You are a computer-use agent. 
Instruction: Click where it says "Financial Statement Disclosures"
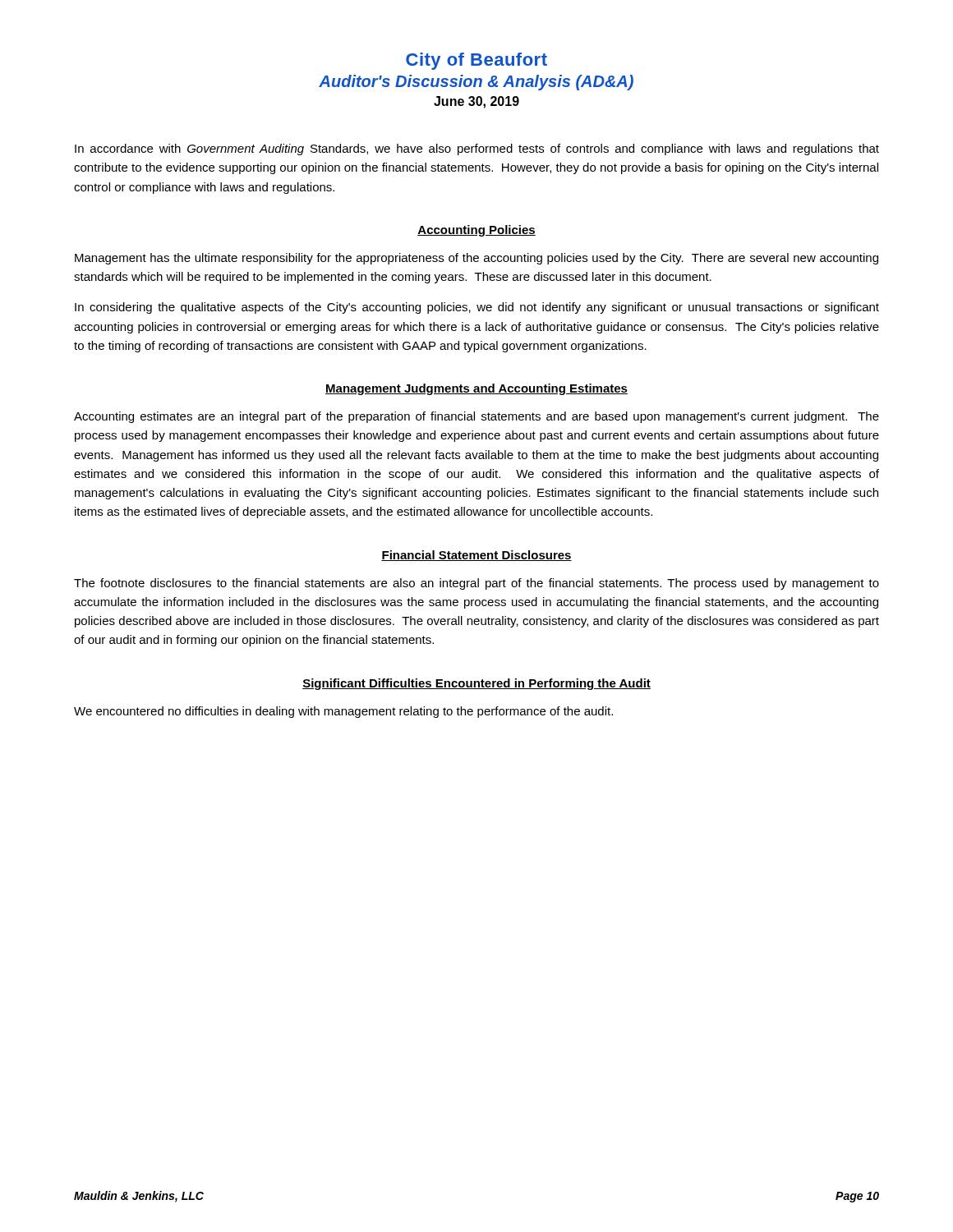tap(476, 554)
